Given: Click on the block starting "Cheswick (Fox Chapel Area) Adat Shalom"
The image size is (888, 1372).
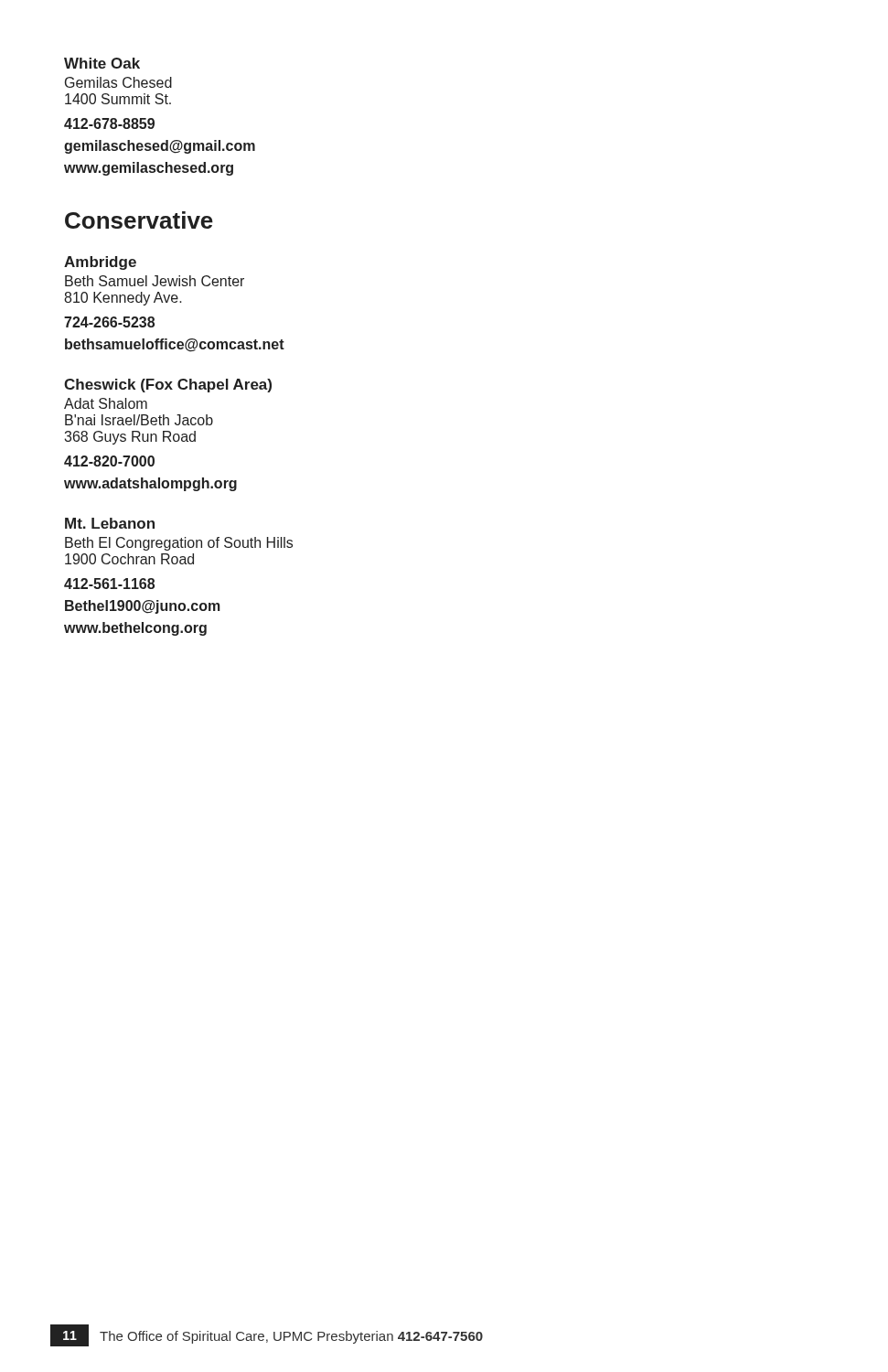Looking at the screenshot, I should click(x=168, y=386).
